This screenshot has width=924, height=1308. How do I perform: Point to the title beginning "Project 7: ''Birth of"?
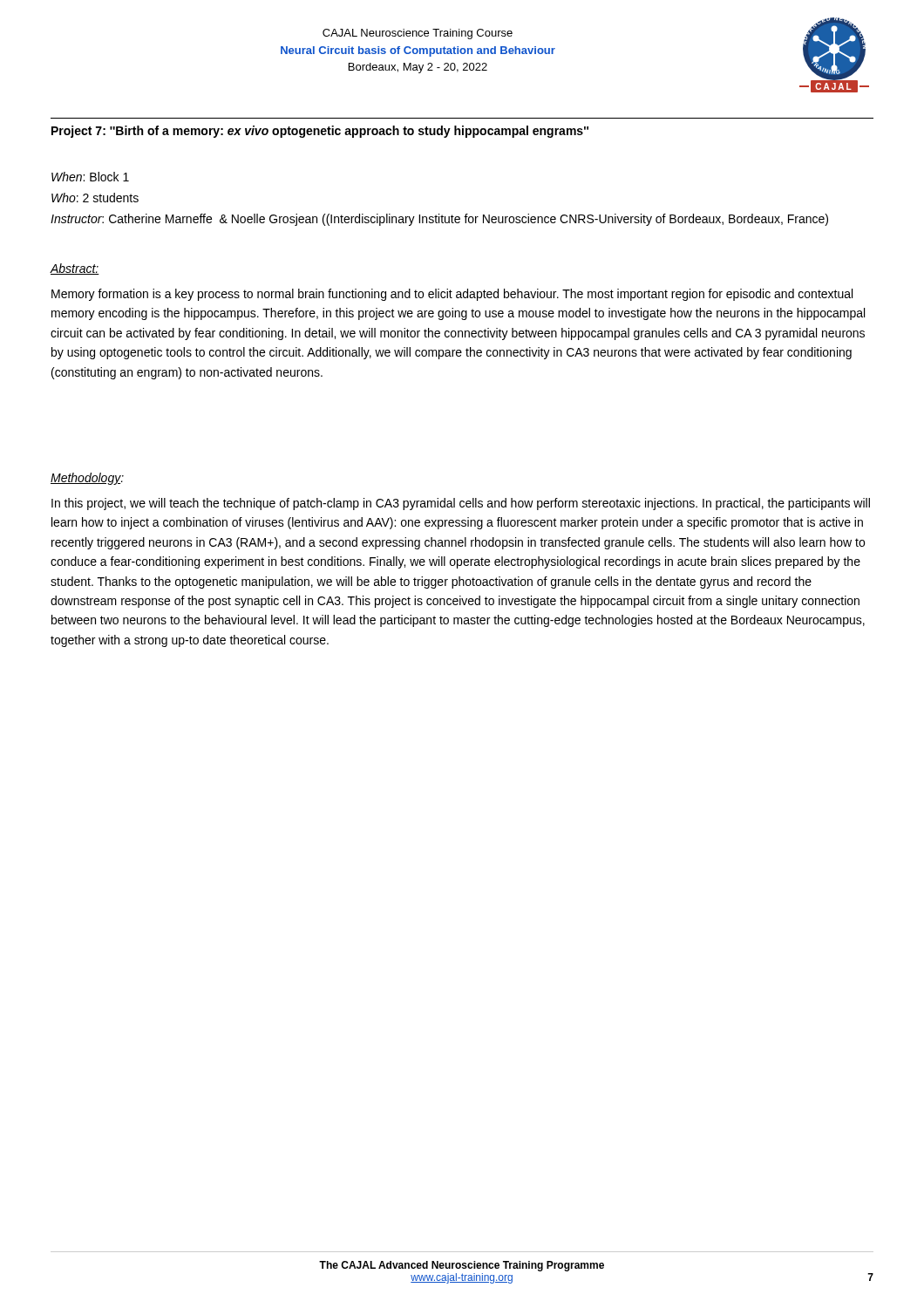click(x=320, y=131)
